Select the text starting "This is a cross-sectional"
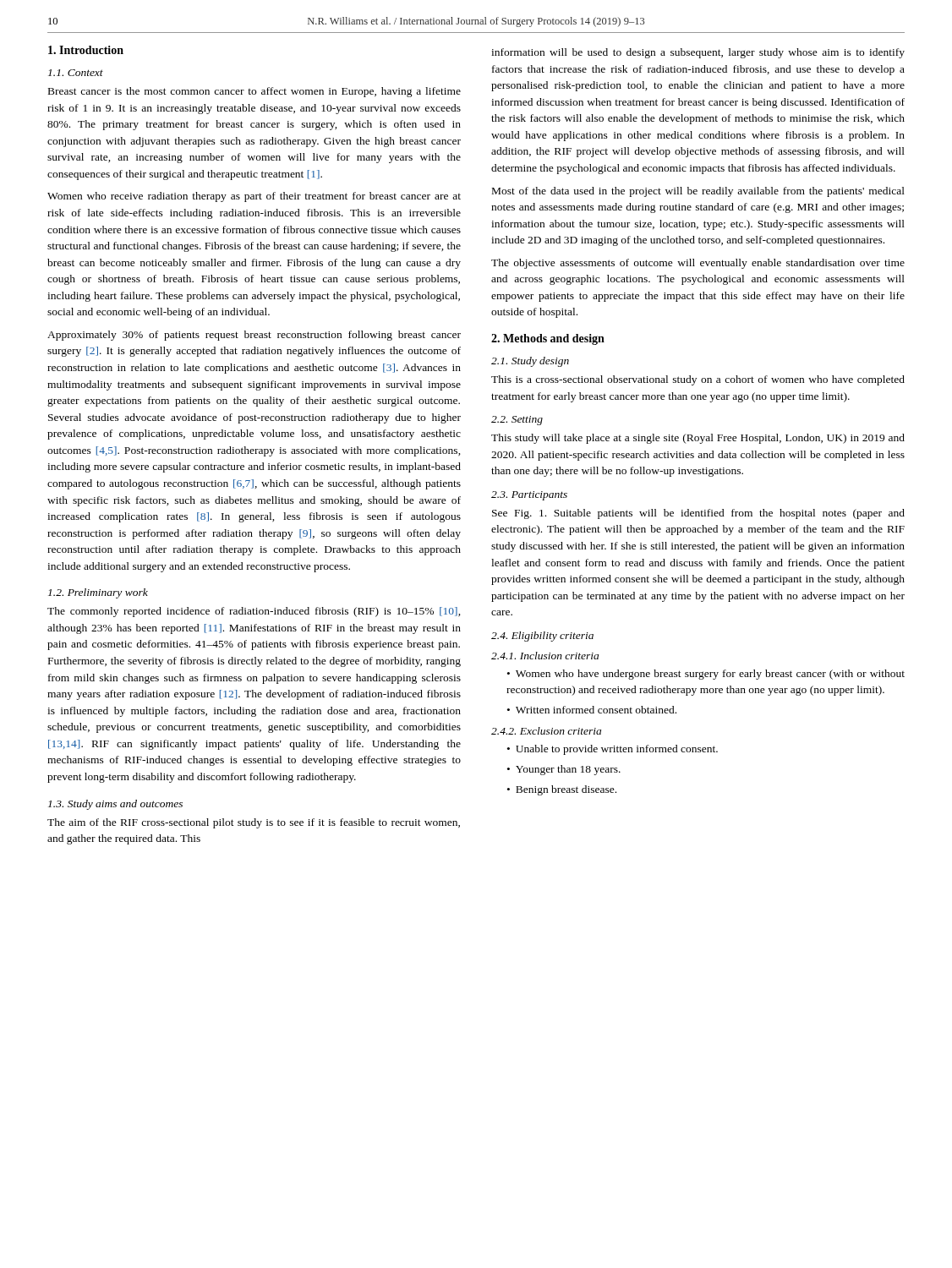The width and height of the screenshot is (952, 1268). click(698, 388)
